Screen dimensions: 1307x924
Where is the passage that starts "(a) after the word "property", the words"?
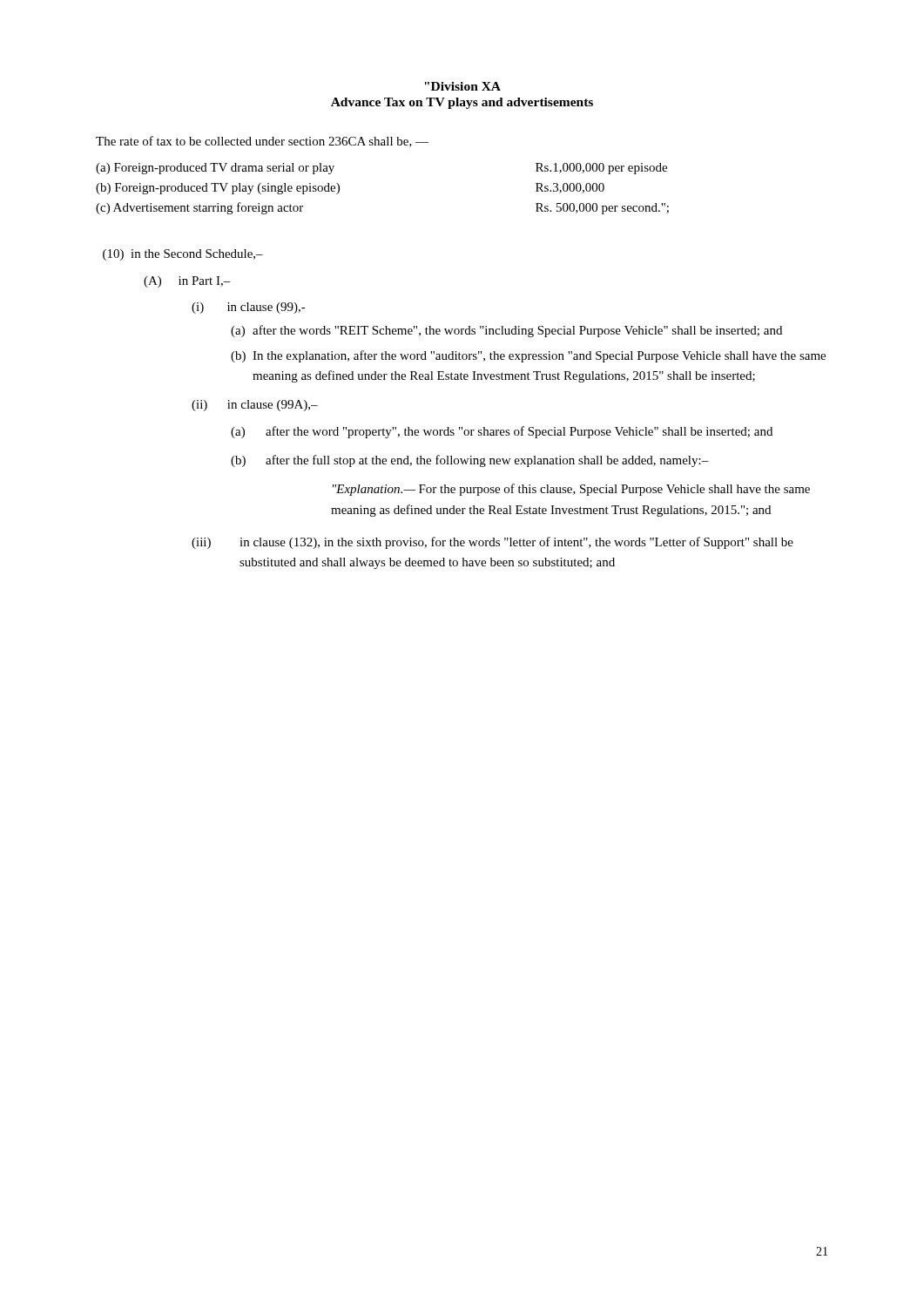502,432
